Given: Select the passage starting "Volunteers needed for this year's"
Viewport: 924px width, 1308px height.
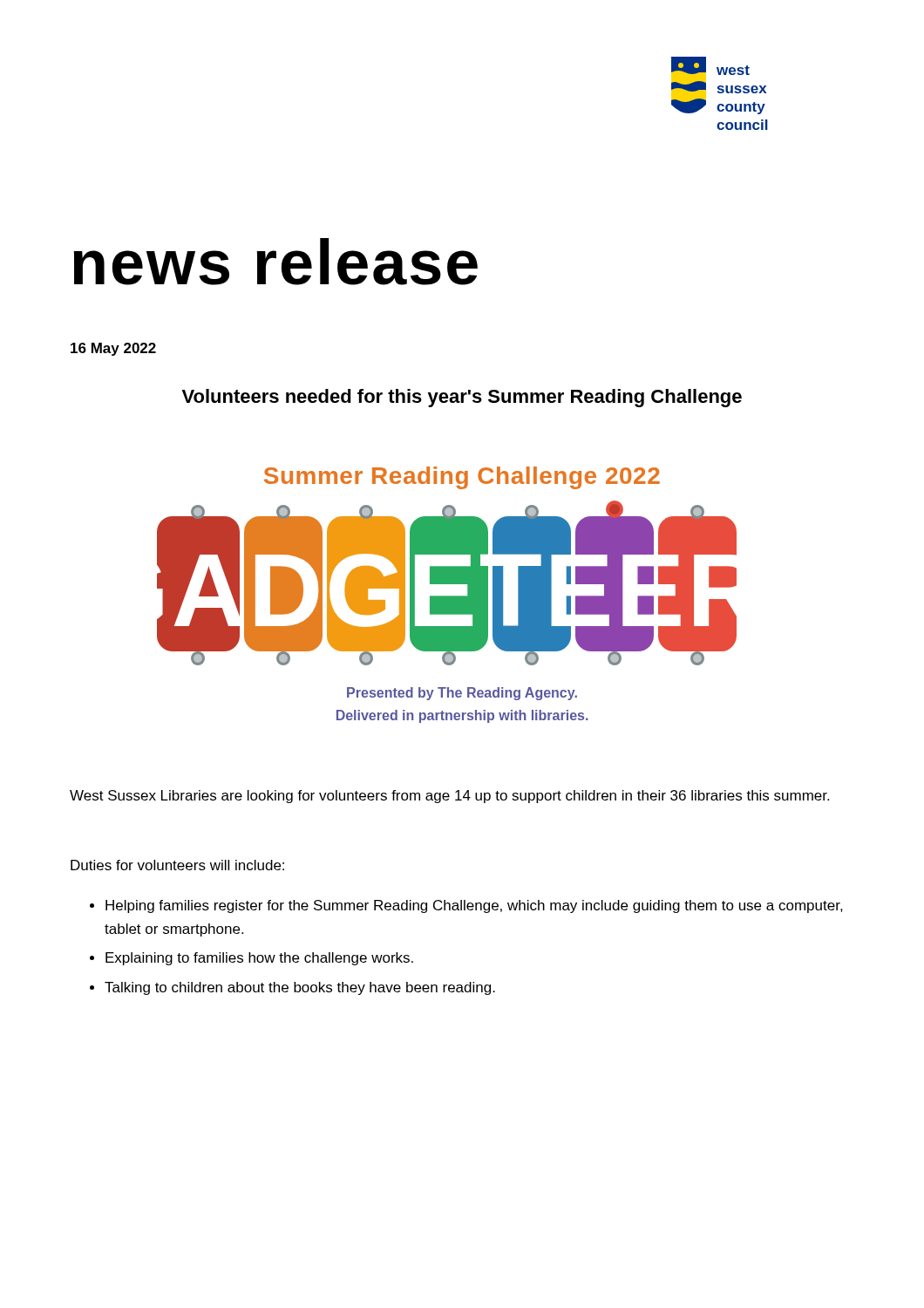Looking at the screenshot, I should pos(462,396).
